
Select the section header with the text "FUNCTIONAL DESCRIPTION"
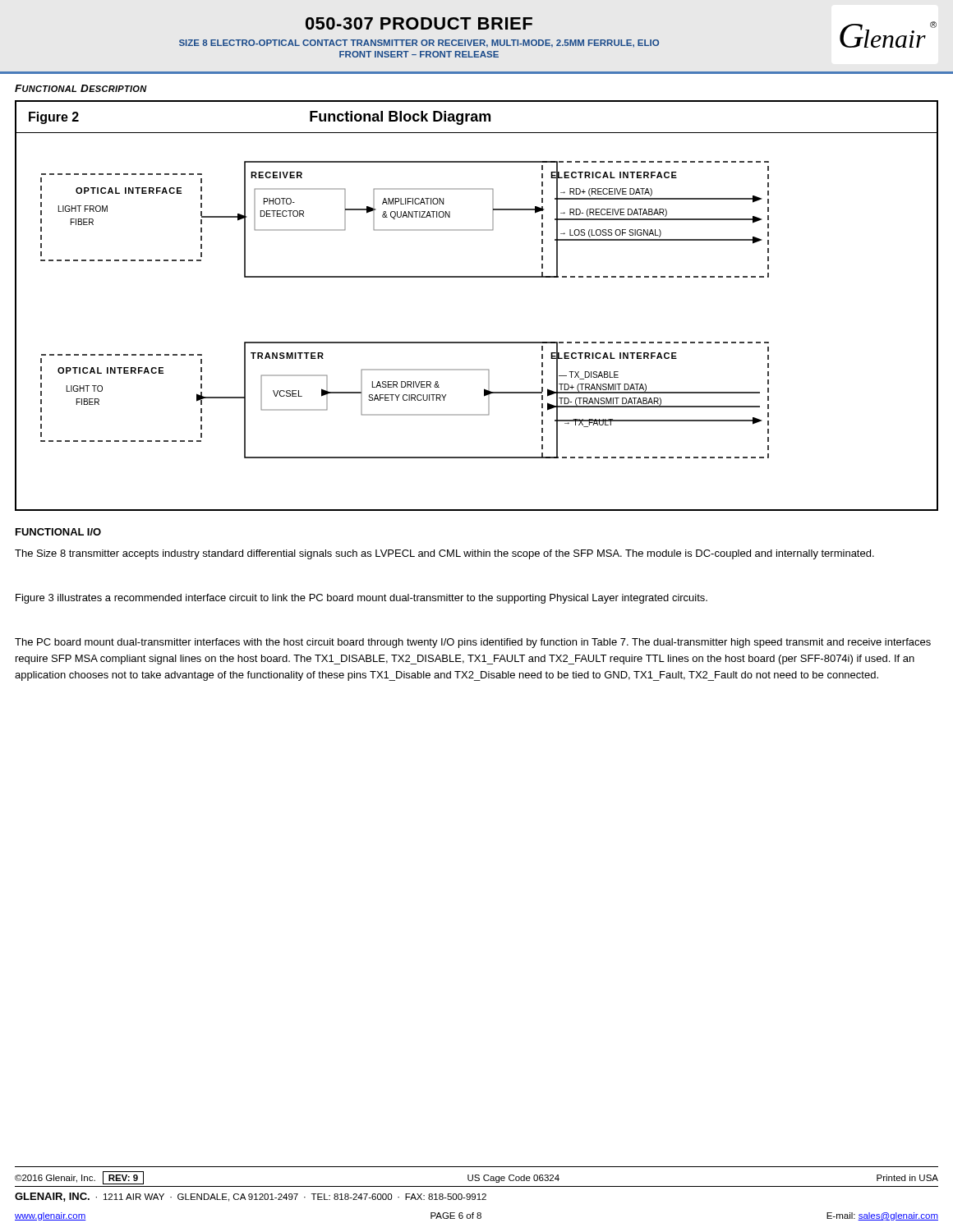(81, 88)
